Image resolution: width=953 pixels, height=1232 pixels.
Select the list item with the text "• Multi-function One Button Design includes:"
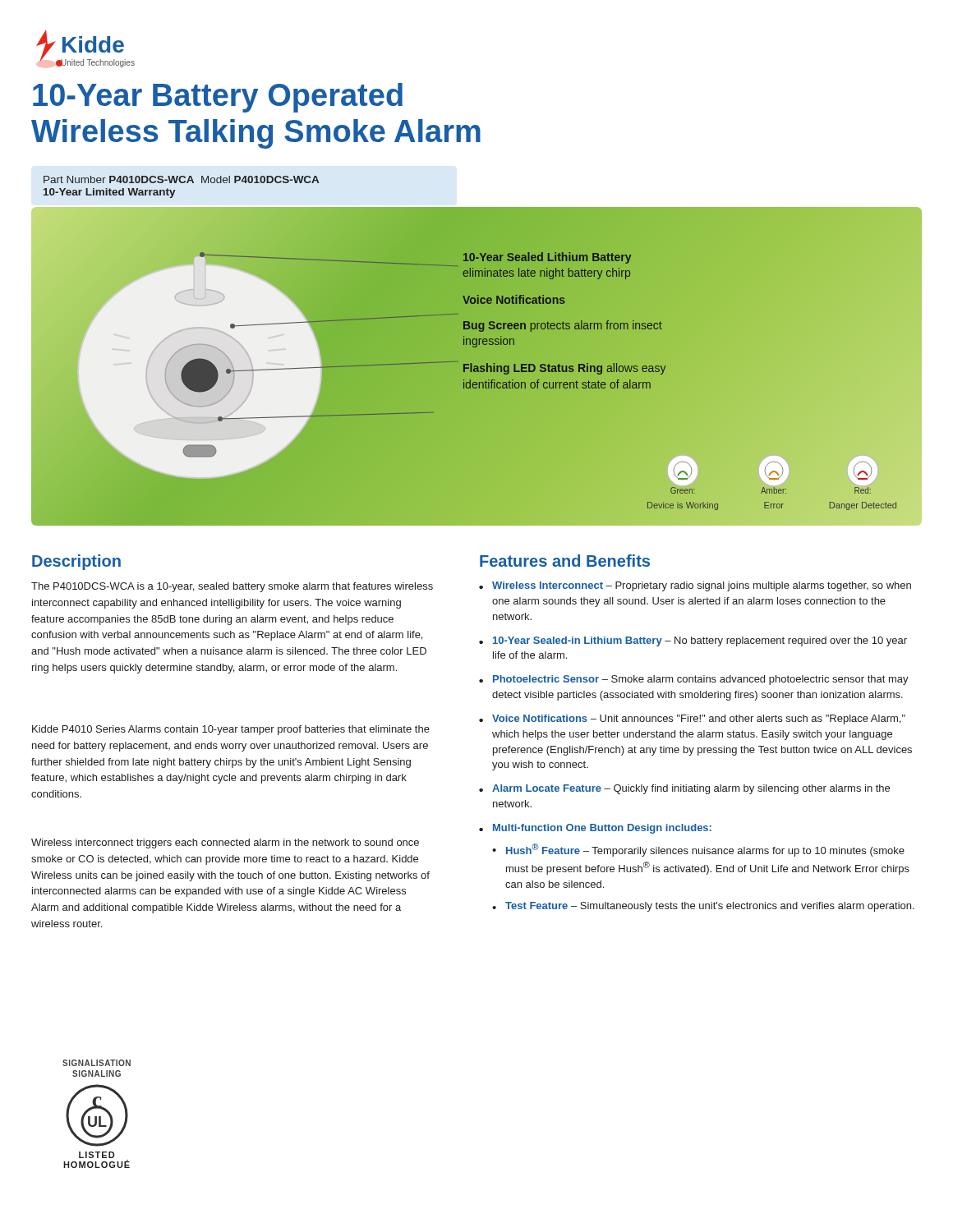(x=700, y=867)
